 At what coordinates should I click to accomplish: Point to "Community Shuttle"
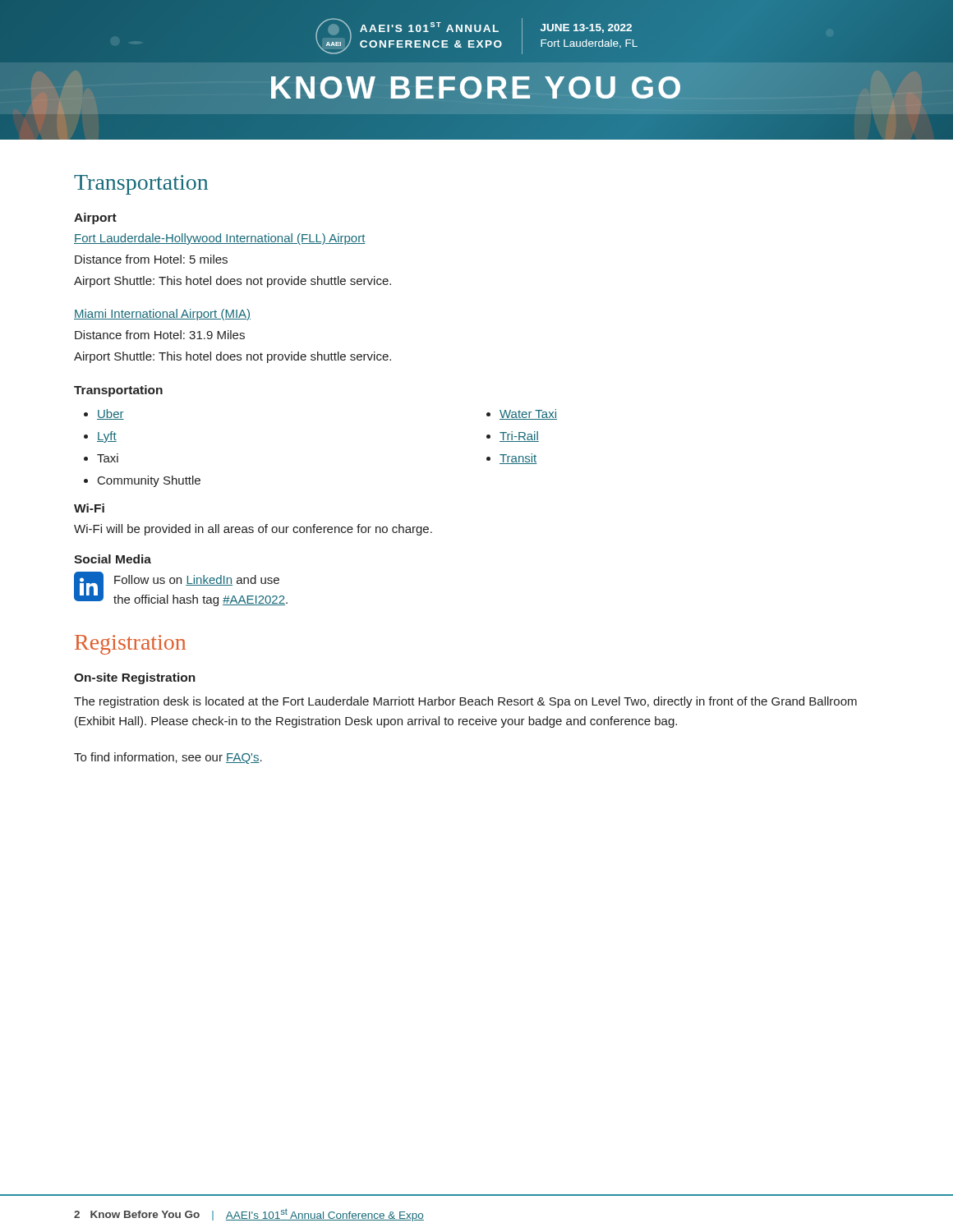coord(149,480)
